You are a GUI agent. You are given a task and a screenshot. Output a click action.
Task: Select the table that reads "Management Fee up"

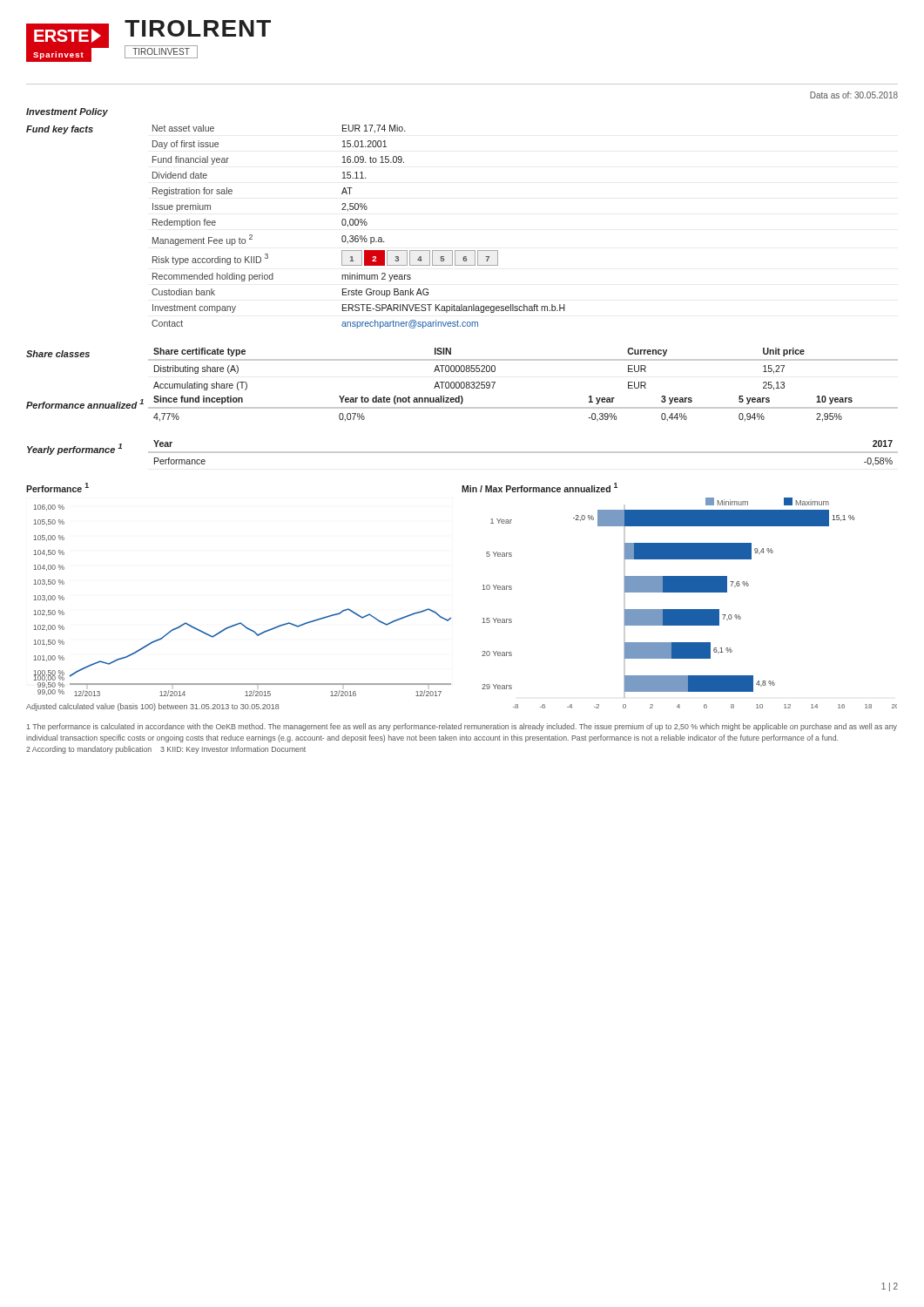[x=523, y=225]
